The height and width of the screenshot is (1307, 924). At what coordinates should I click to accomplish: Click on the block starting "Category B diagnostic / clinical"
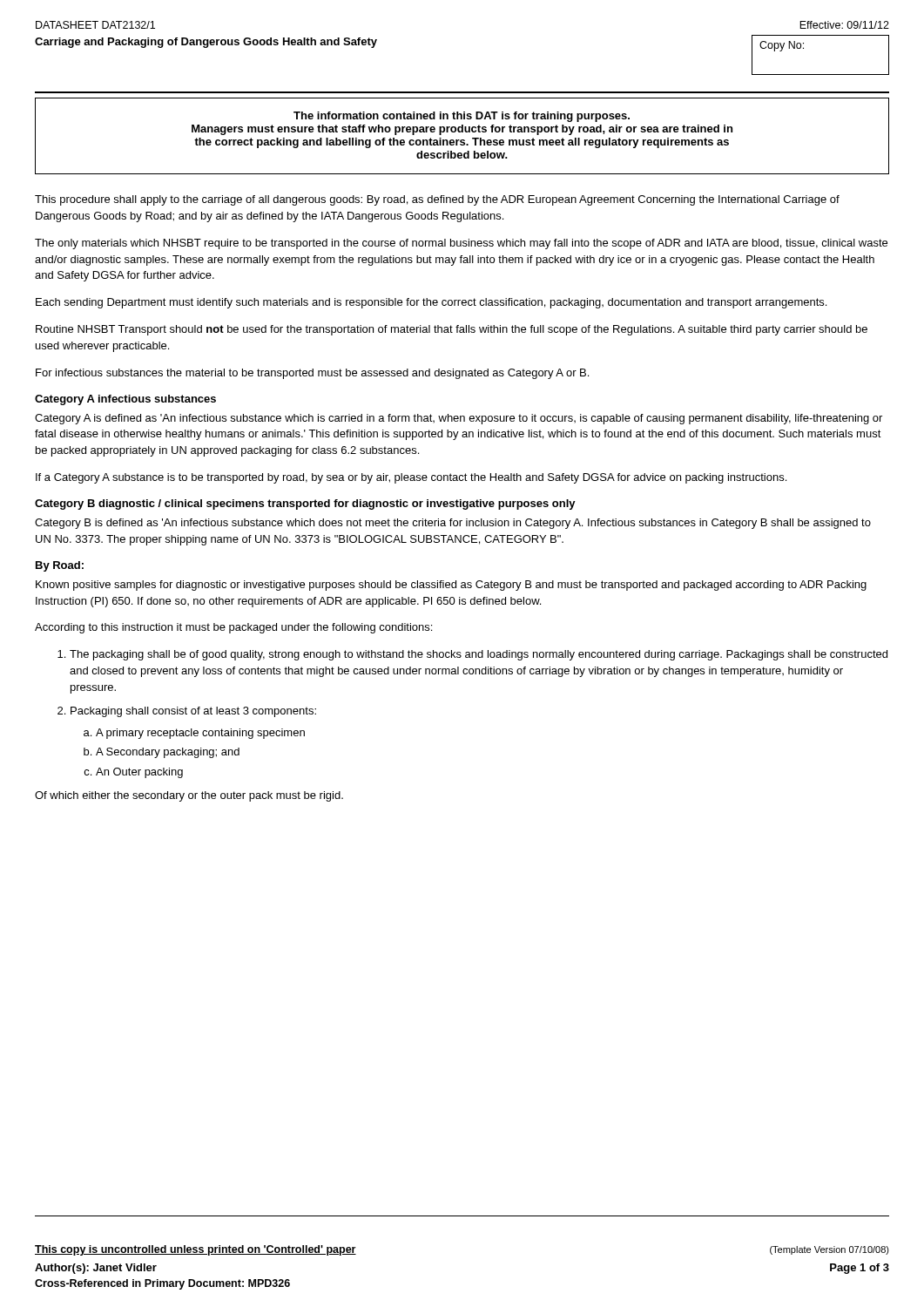tap(305, 503)
